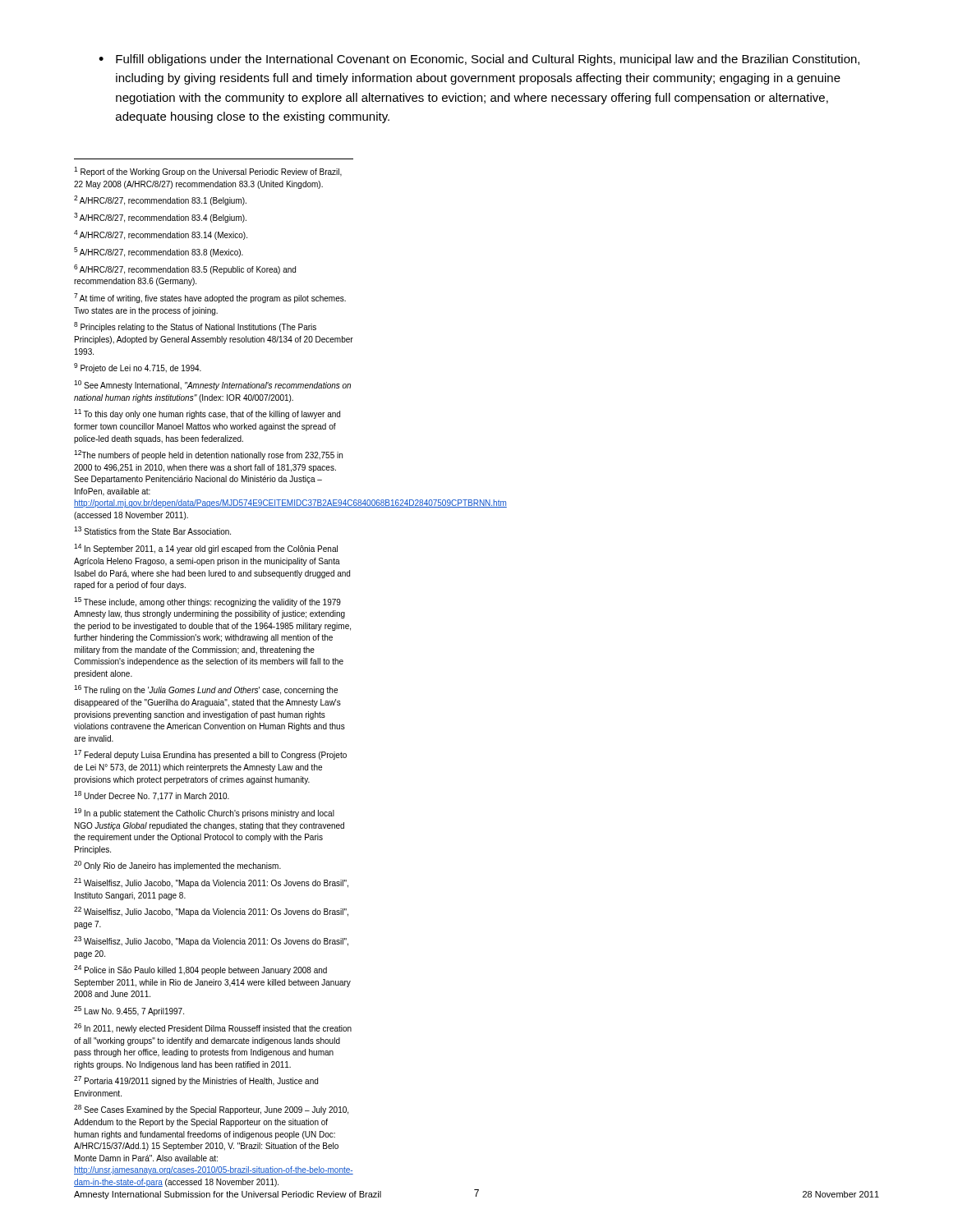This screenshot has width=953, height=1232.
Task: Locate the footnote containing "7 At time of writing, five states"
Action: 210,303
